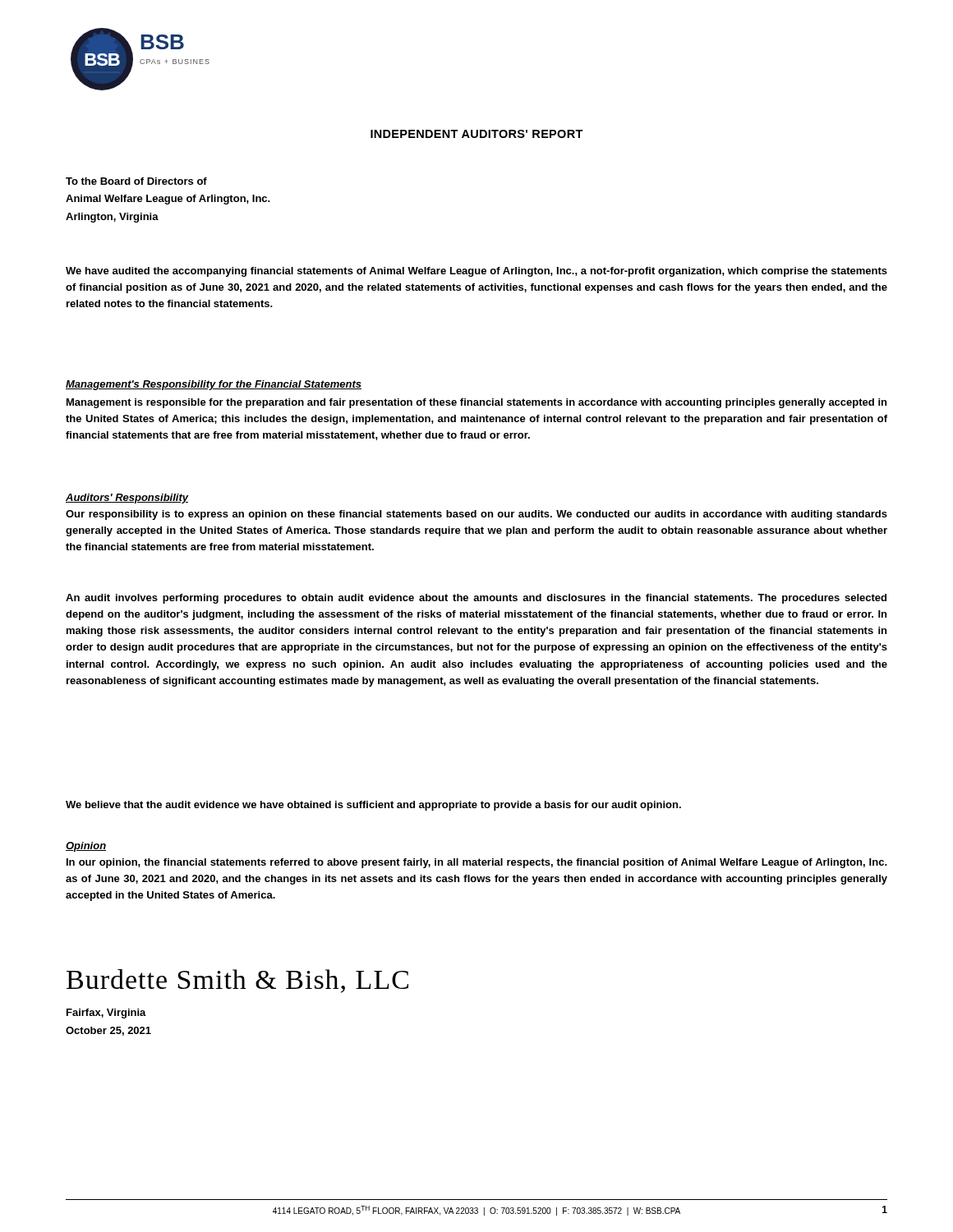Find the section header with the text "Management's Responsibility for the Financial"
This screenshot has height=1232, width=953.
point(214,384)
